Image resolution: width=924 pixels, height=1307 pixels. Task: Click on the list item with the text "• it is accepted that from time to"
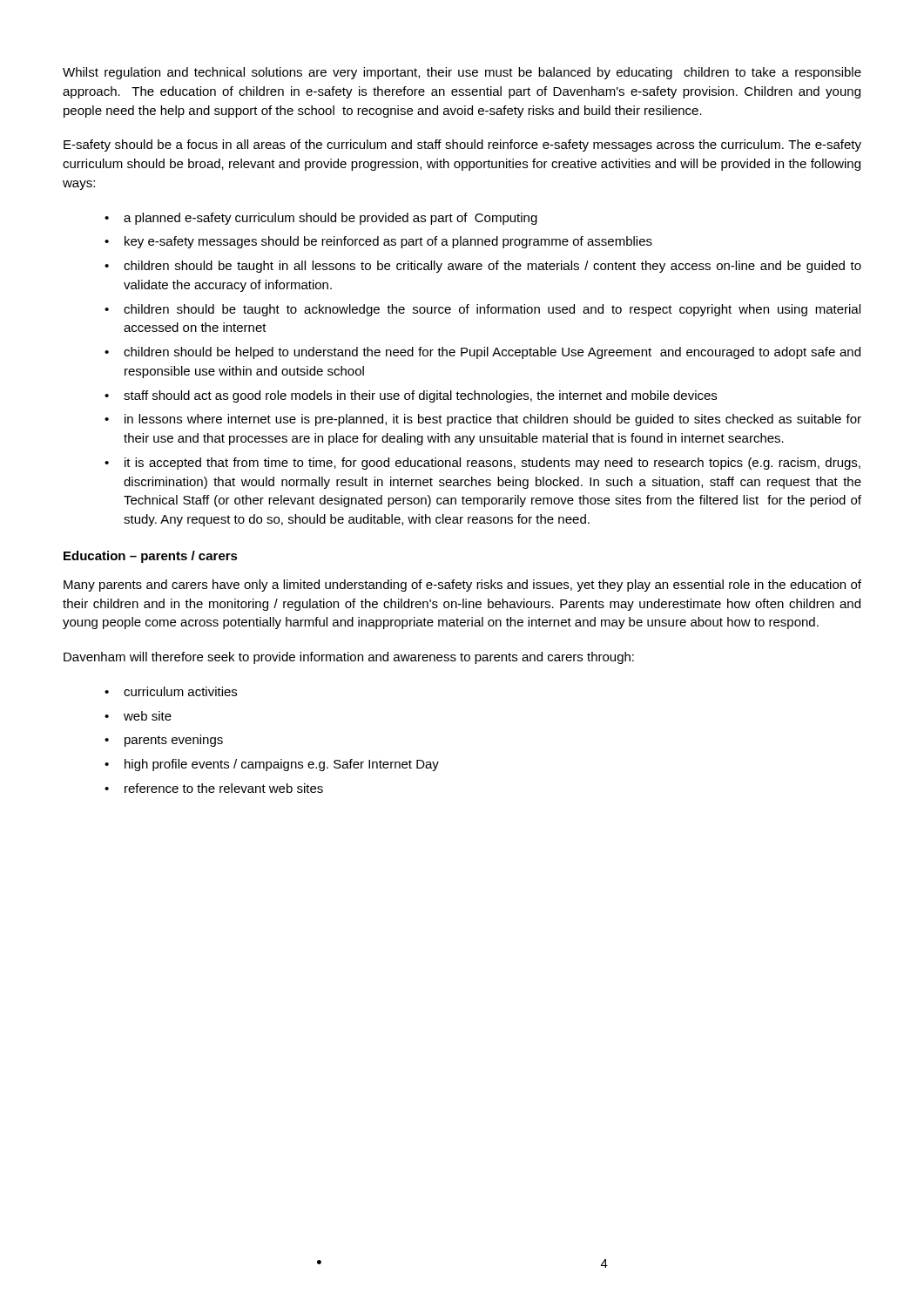(483, 491)
